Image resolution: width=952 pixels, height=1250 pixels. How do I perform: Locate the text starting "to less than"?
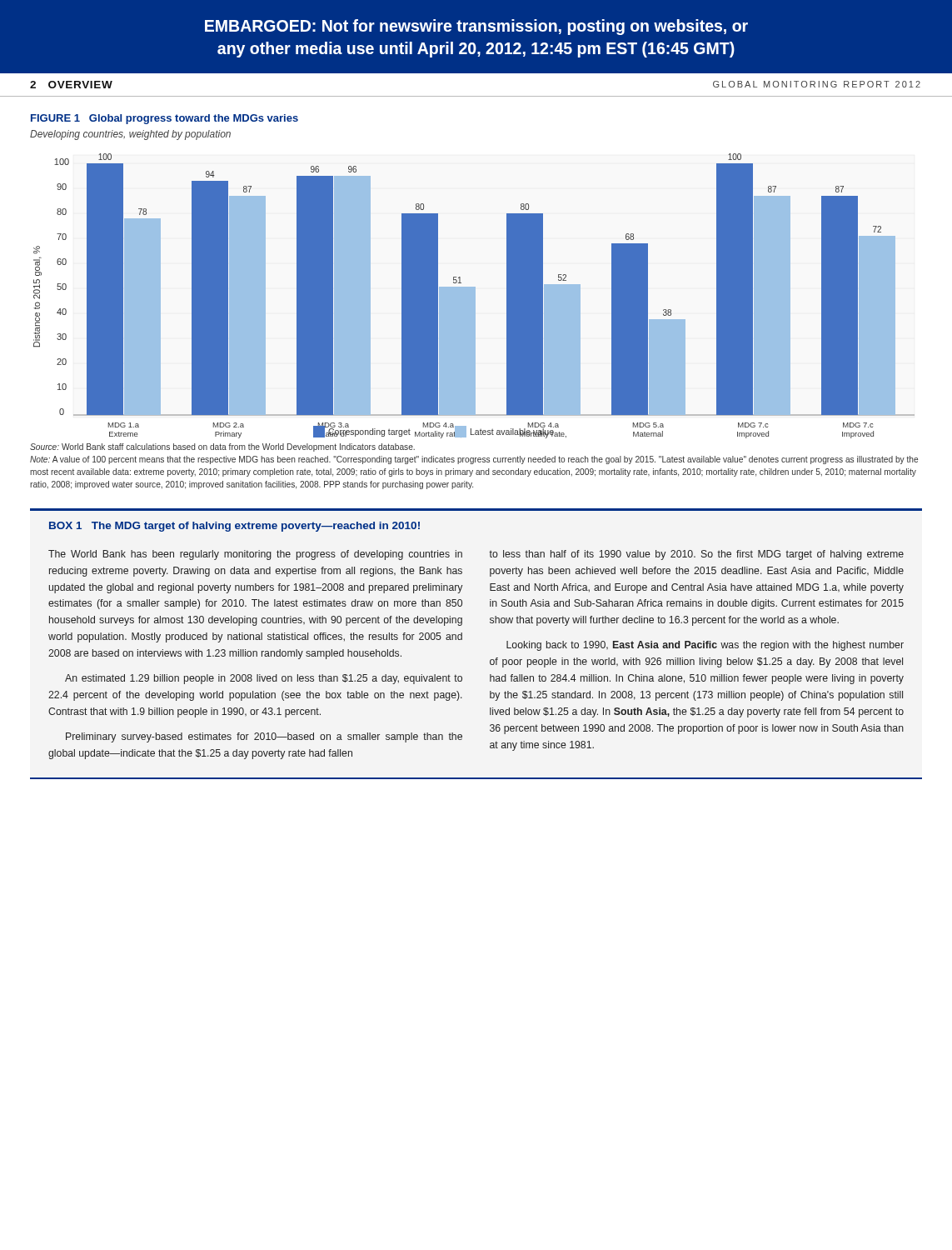click(697, 650)
